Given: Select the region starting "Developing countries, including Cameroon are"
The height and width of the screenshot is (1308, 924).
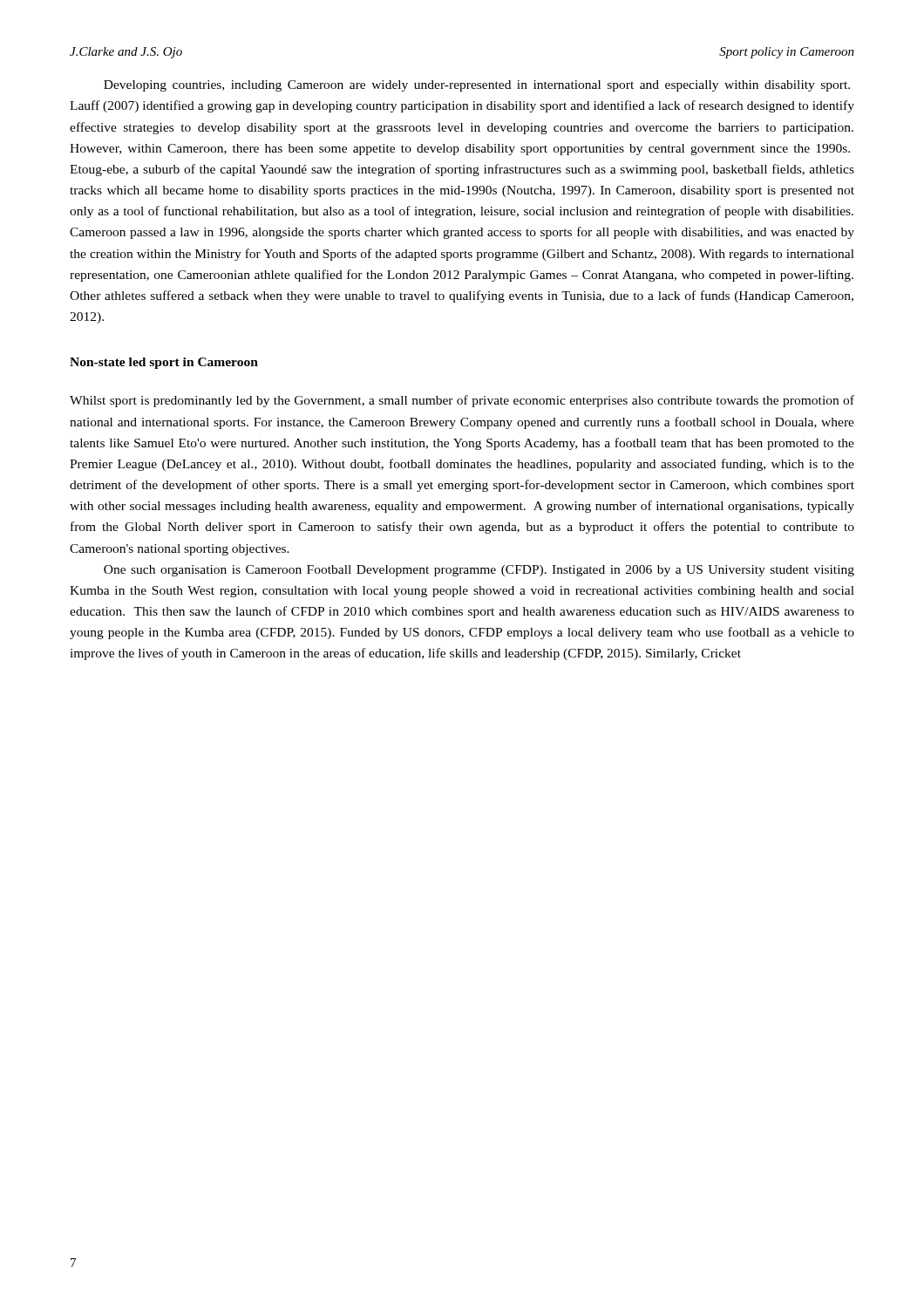Looking at the screenshot, I should click(462, 201).
